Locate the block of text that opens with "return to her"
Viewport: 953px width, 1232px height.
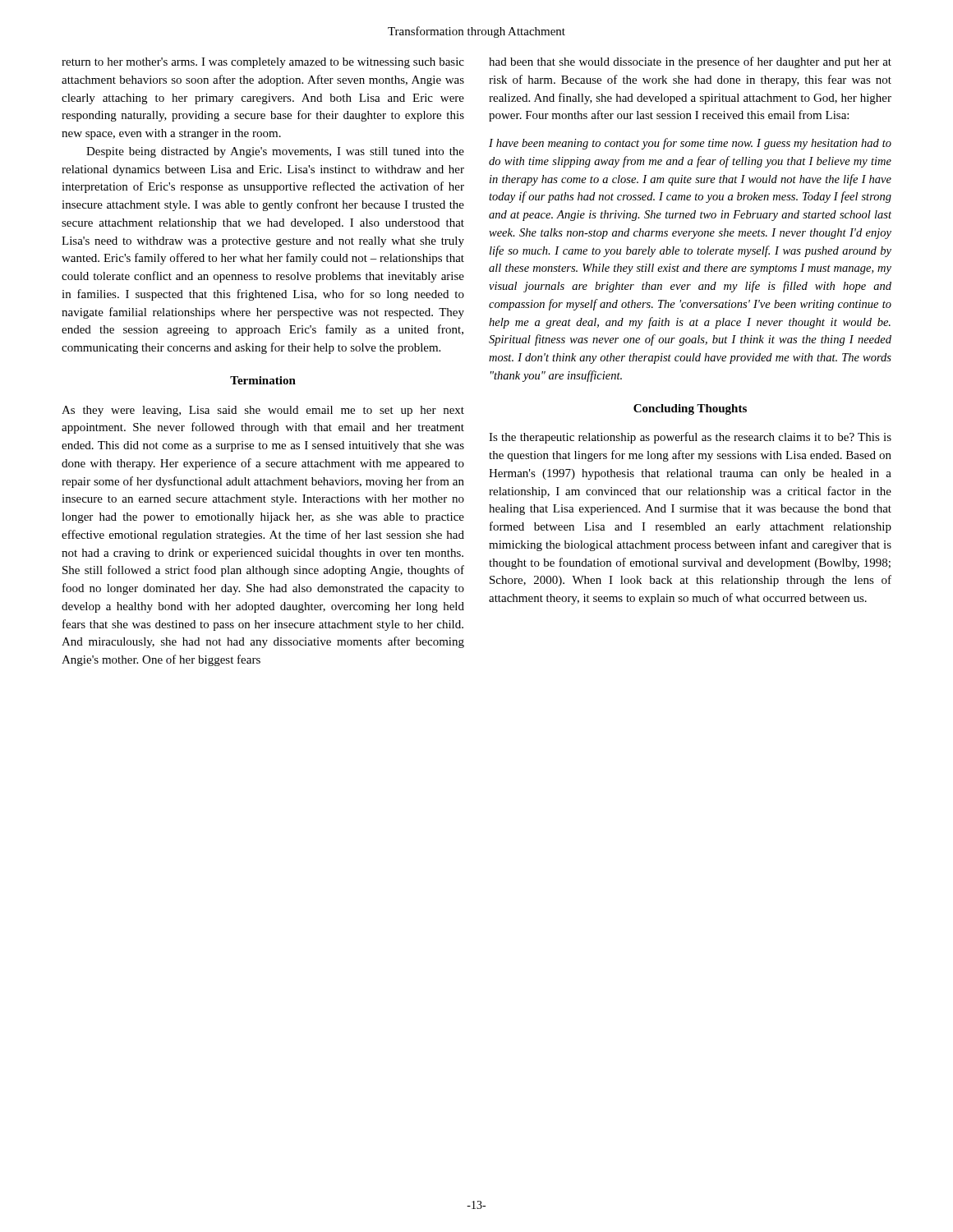point(263,205)
